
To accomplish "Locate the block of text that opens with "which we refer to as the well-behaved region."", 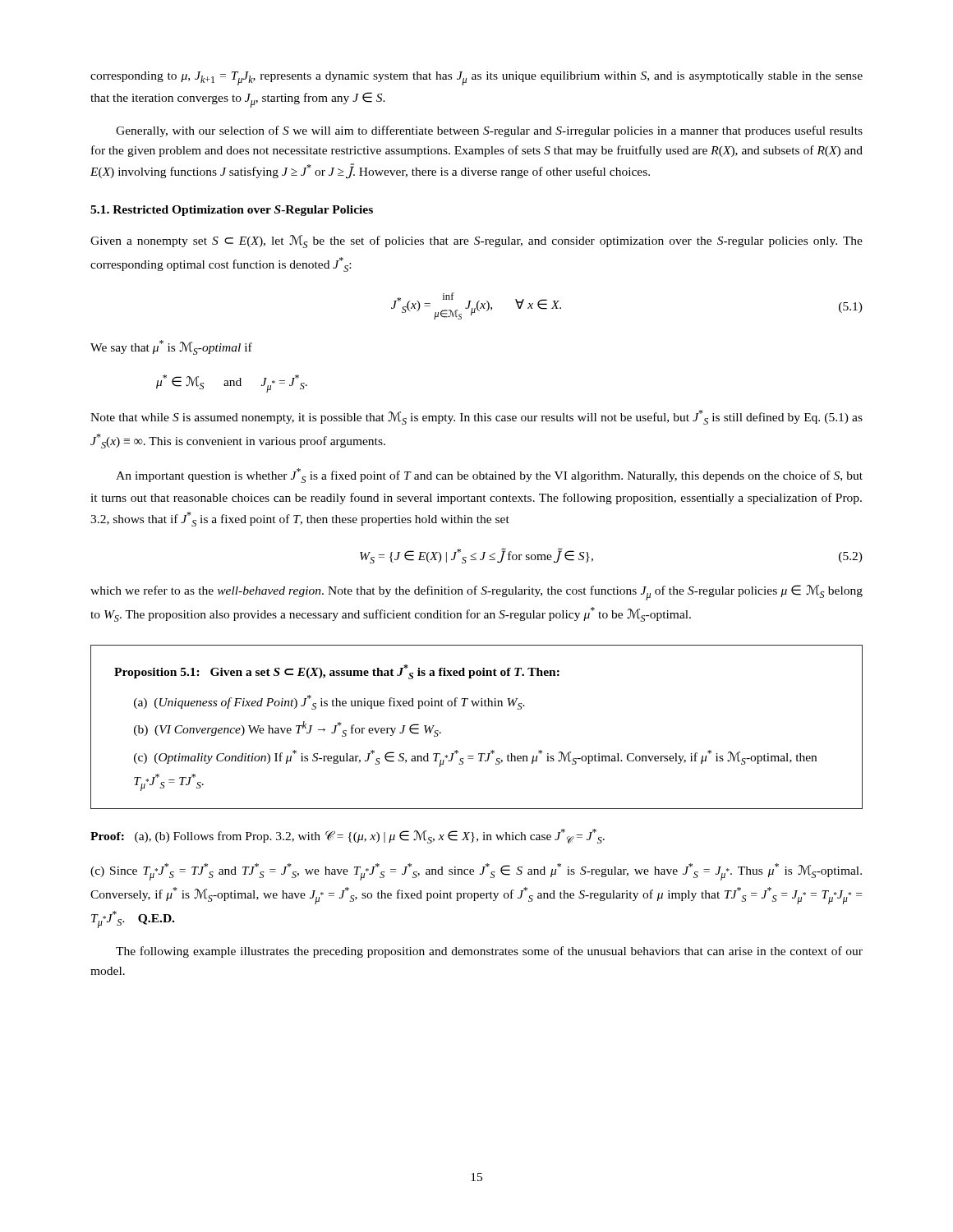I will tap(476, 604).
